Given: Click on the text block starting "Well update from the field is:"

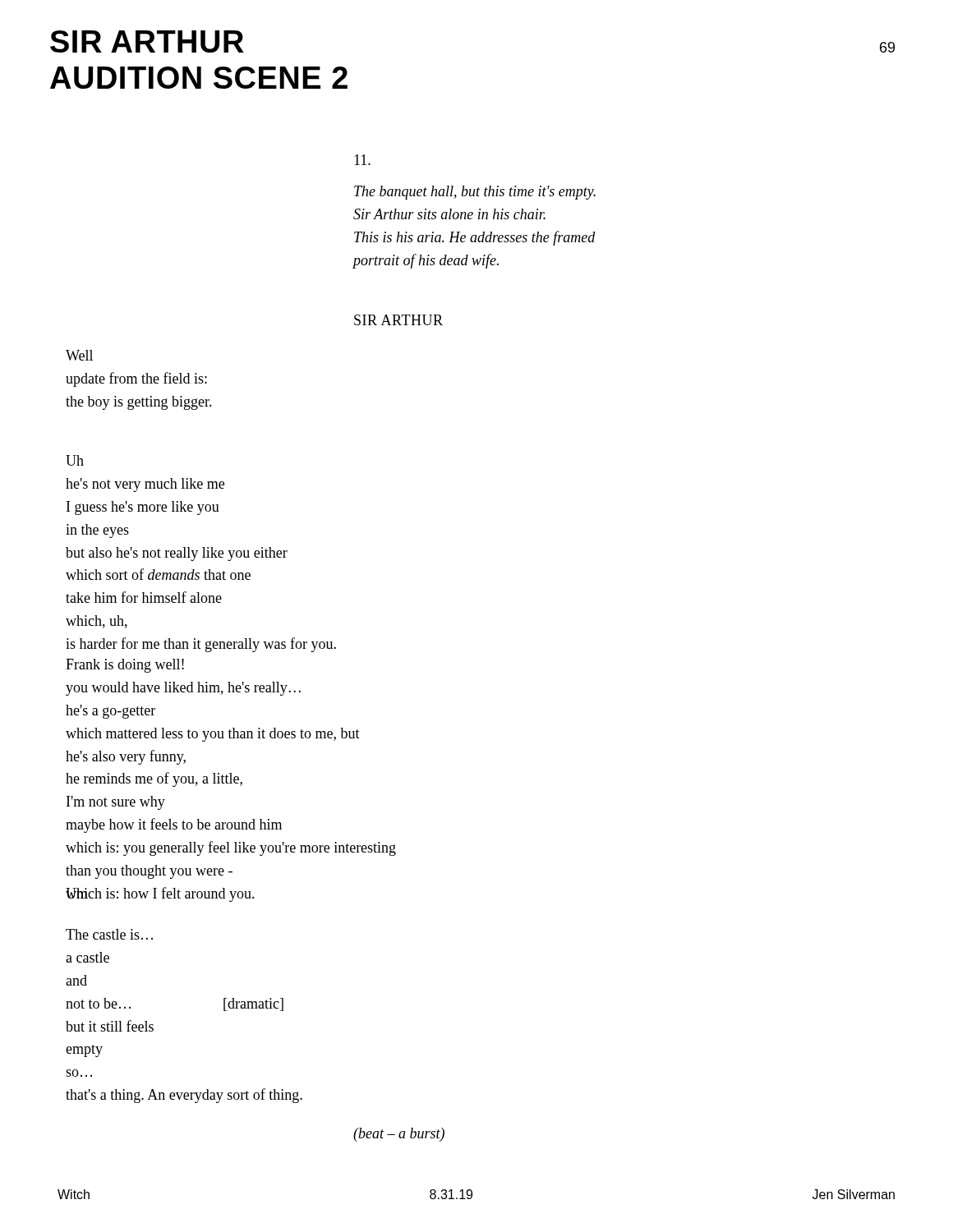Looking at the screenshot, I should tap(139, 379).
